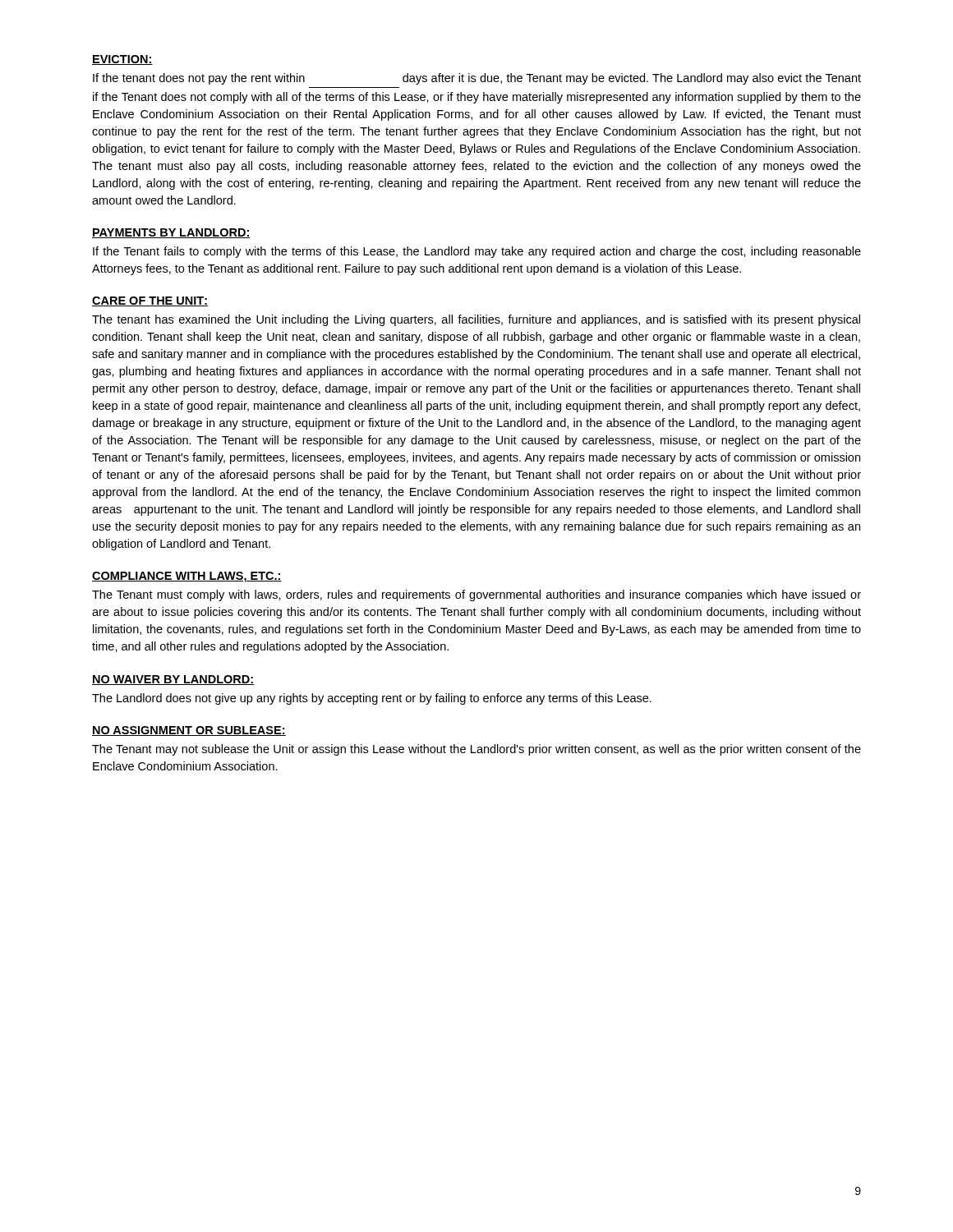Click on the text block that reads "If the Tenant fails to comply with the"
The width and height of the screenshot is (953, 1232).
[476, 261]
